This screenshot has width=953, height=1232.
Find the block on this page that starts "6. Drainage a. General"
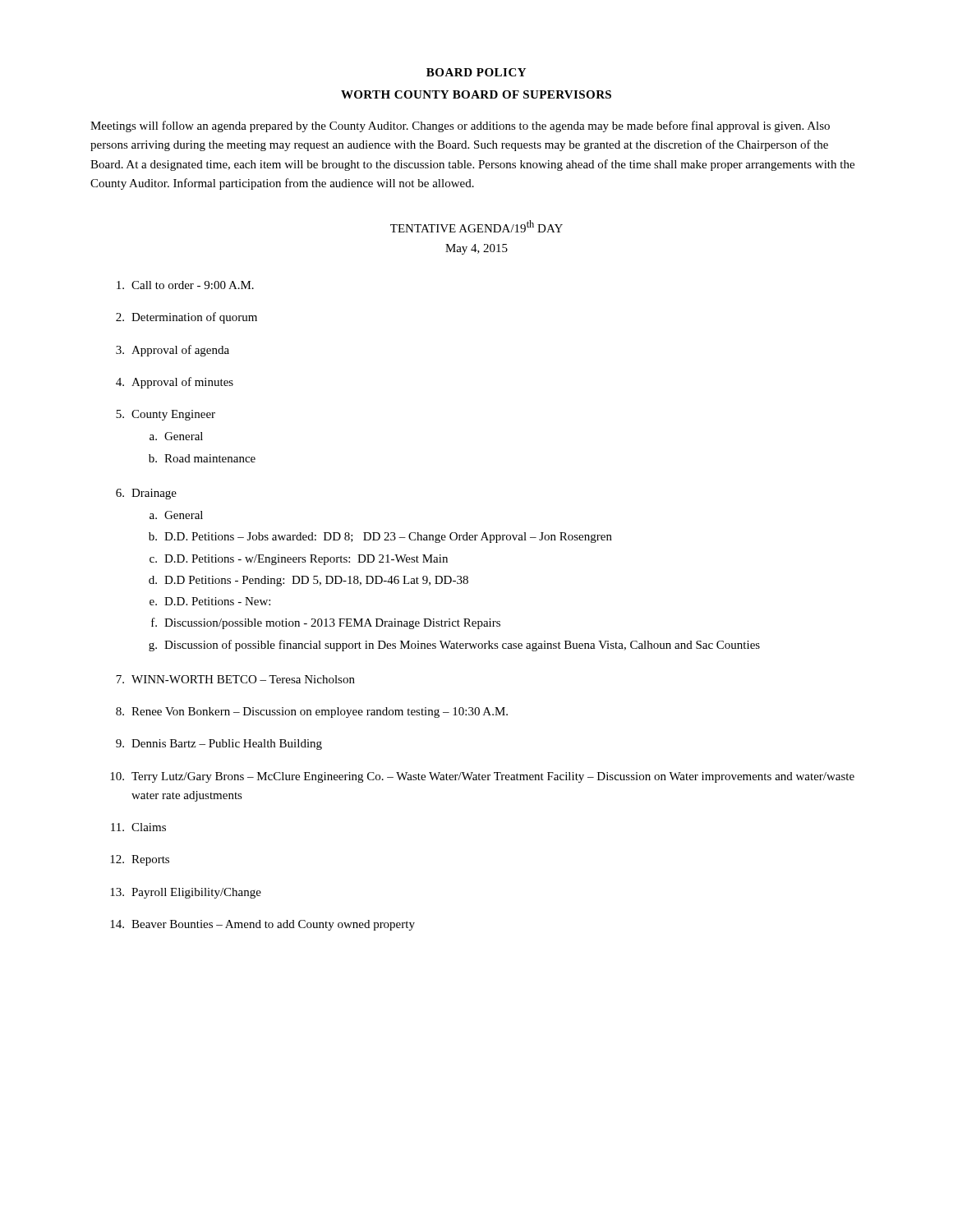tap(476, 570)
